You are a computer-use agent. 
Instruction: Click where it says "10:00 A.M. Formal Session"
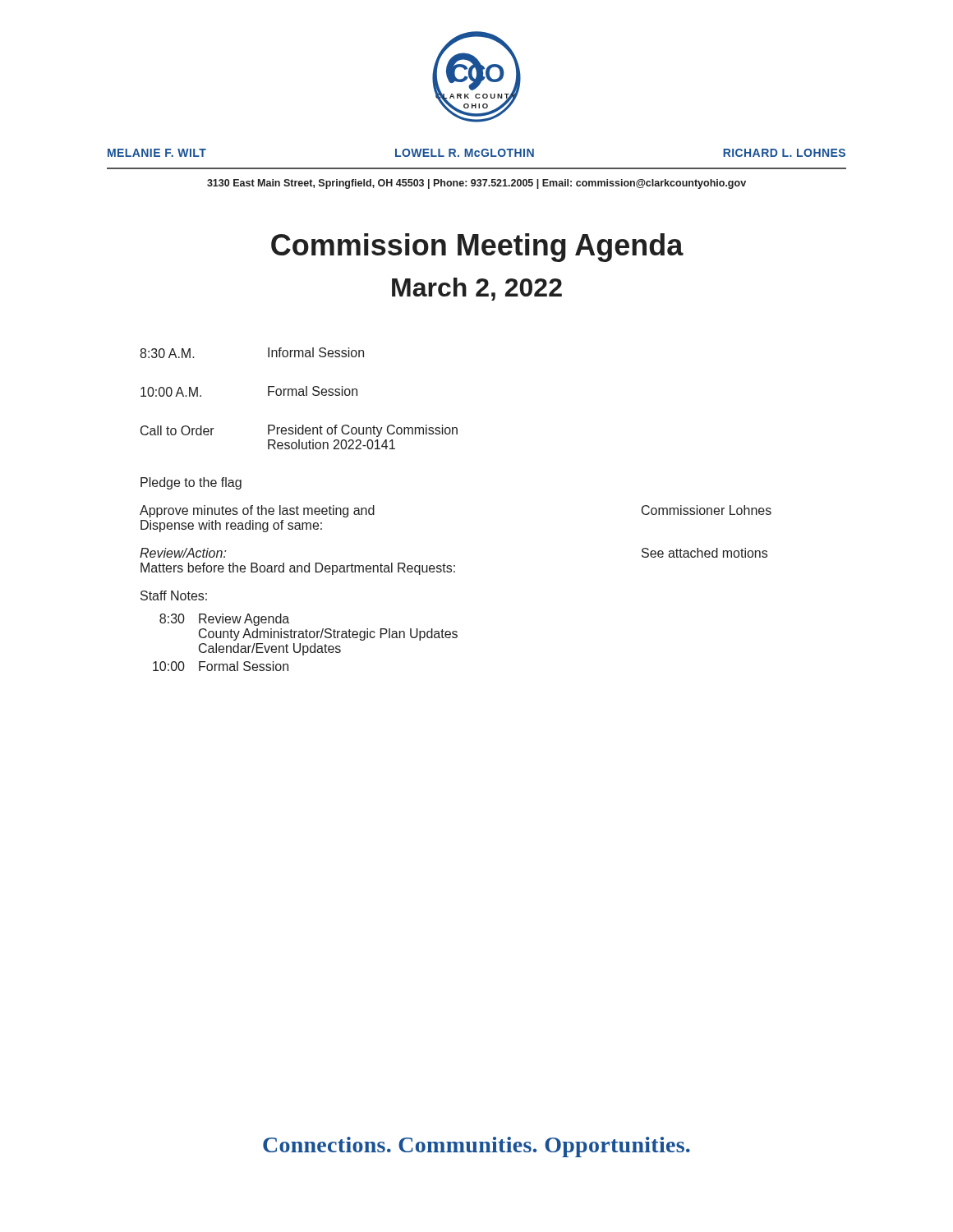coord(167,391)
